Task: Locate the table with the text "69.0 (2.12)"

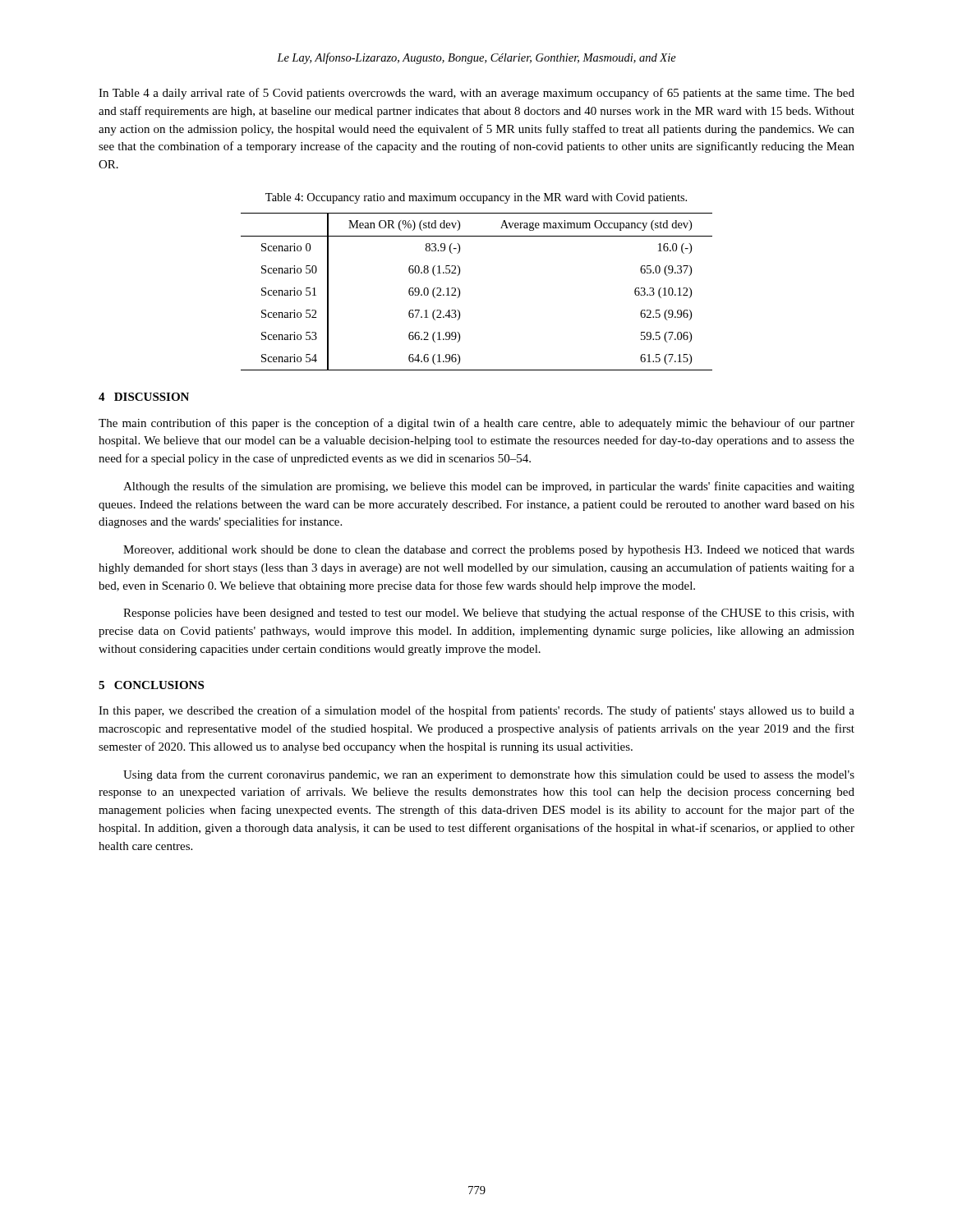Action: click(x=476, y=291)
